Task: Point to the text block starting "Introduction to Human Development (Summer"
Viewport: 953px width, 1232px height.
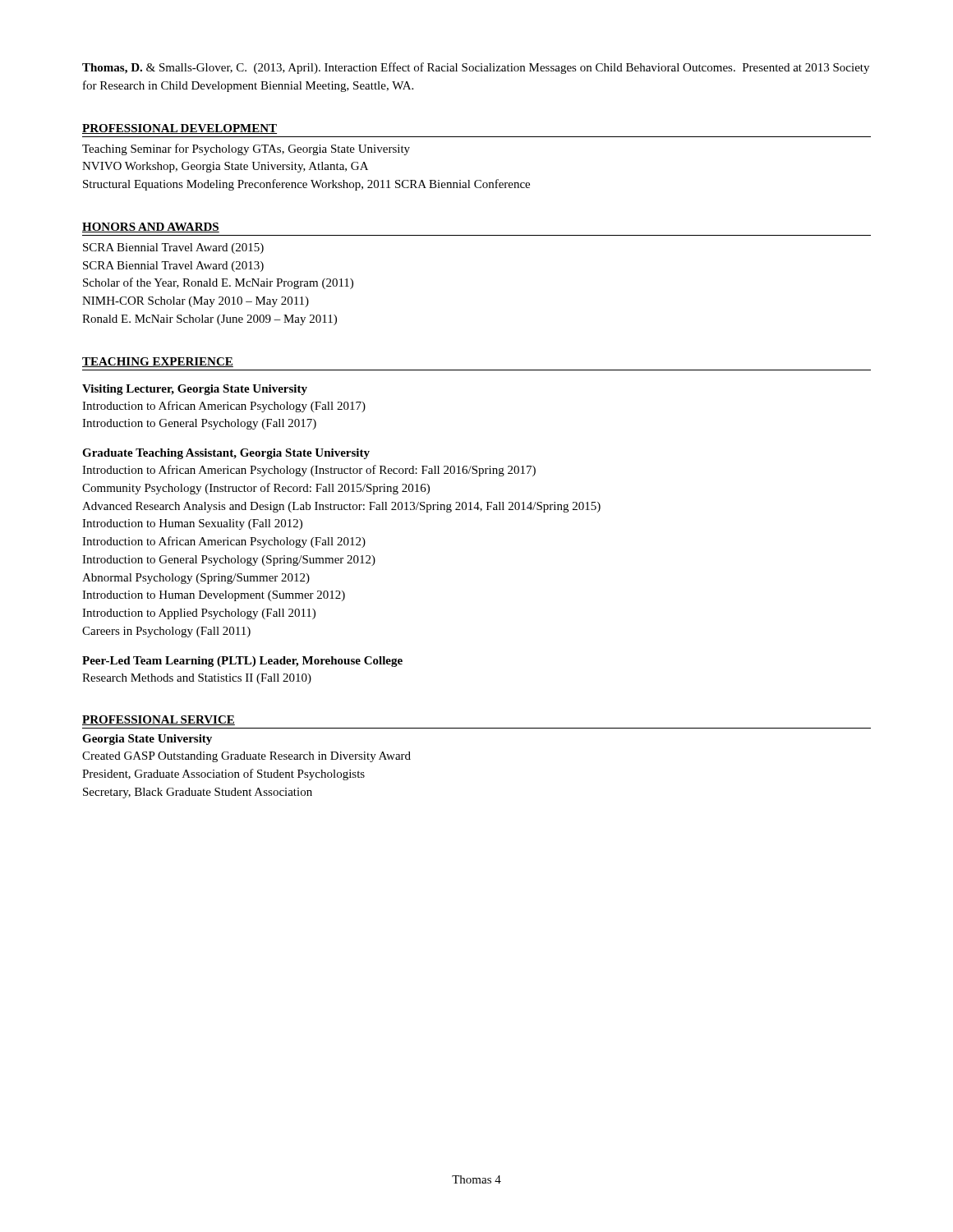Action: pyautogui.click(x=214, y=595)
